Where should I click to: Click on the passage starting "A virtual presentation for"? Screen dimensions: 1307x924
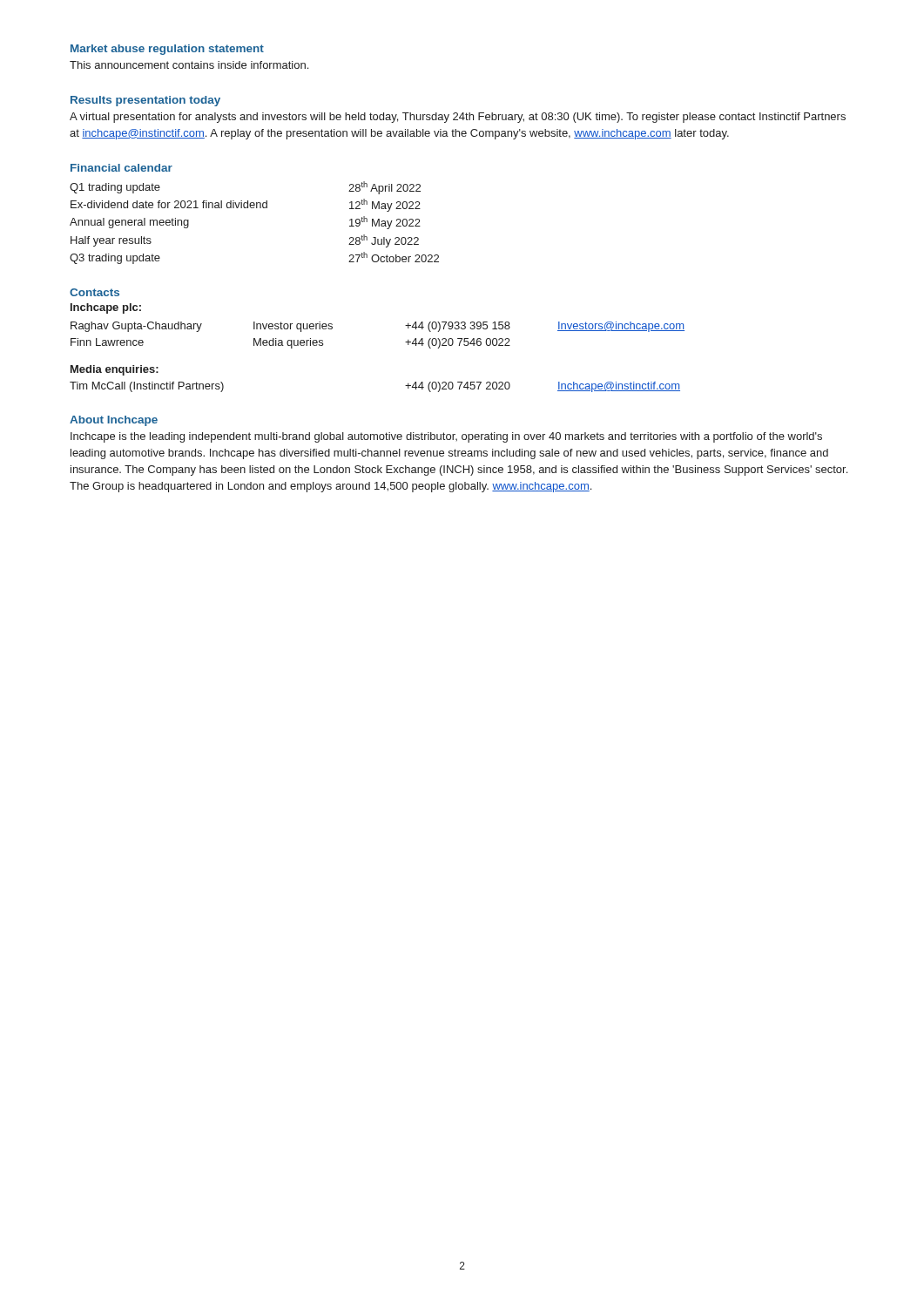[x=458, y=124]
